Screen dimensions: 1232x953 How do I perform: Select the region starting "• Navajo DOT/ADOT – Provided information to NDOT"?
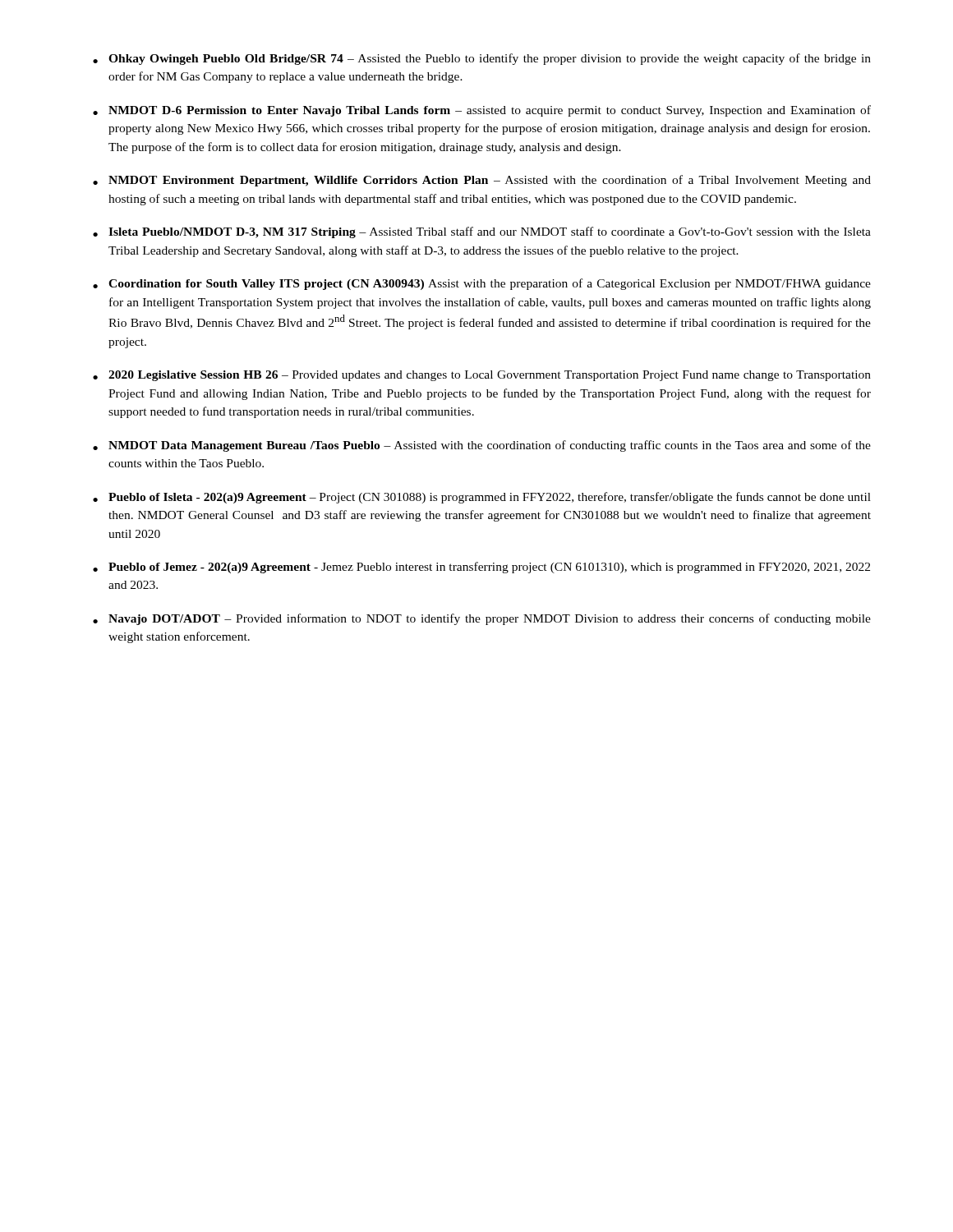pyautogui.click(x=476, y=628)
